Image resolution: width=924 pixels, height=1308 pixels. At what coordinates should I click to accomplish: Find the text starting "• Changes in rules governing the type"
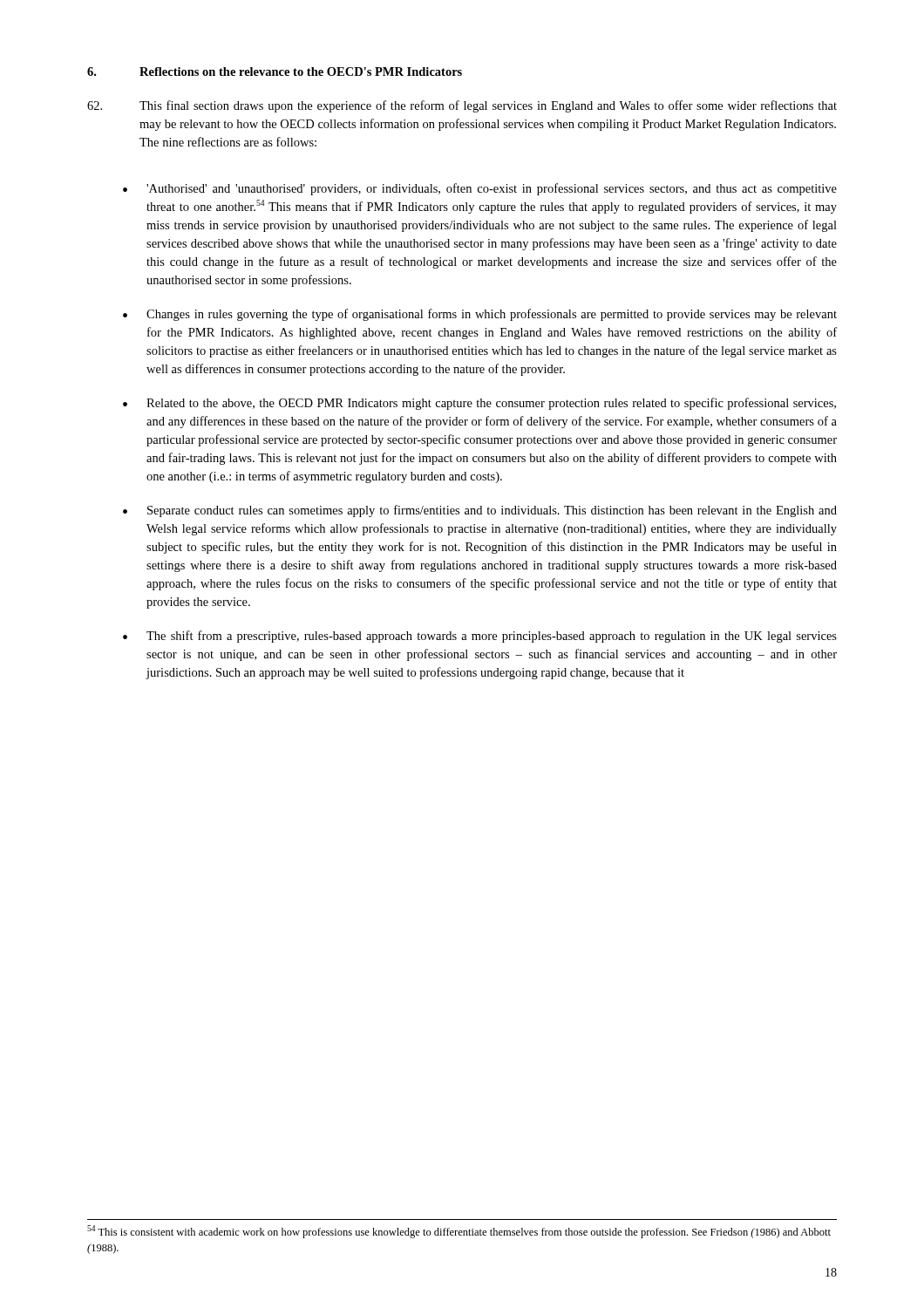(479, 342)
